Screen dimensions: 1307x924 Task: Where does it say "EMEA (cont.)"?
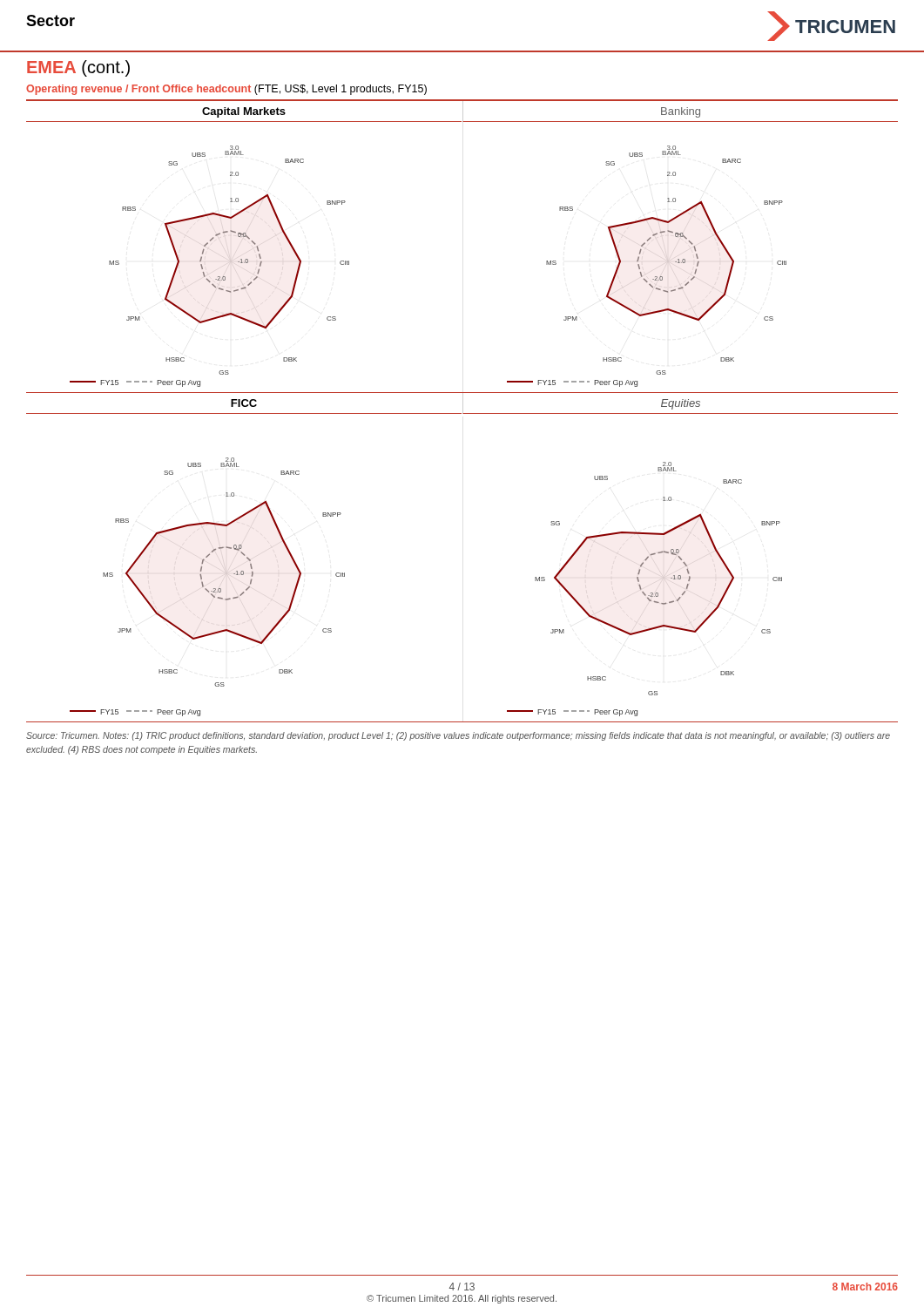point(78,67)
